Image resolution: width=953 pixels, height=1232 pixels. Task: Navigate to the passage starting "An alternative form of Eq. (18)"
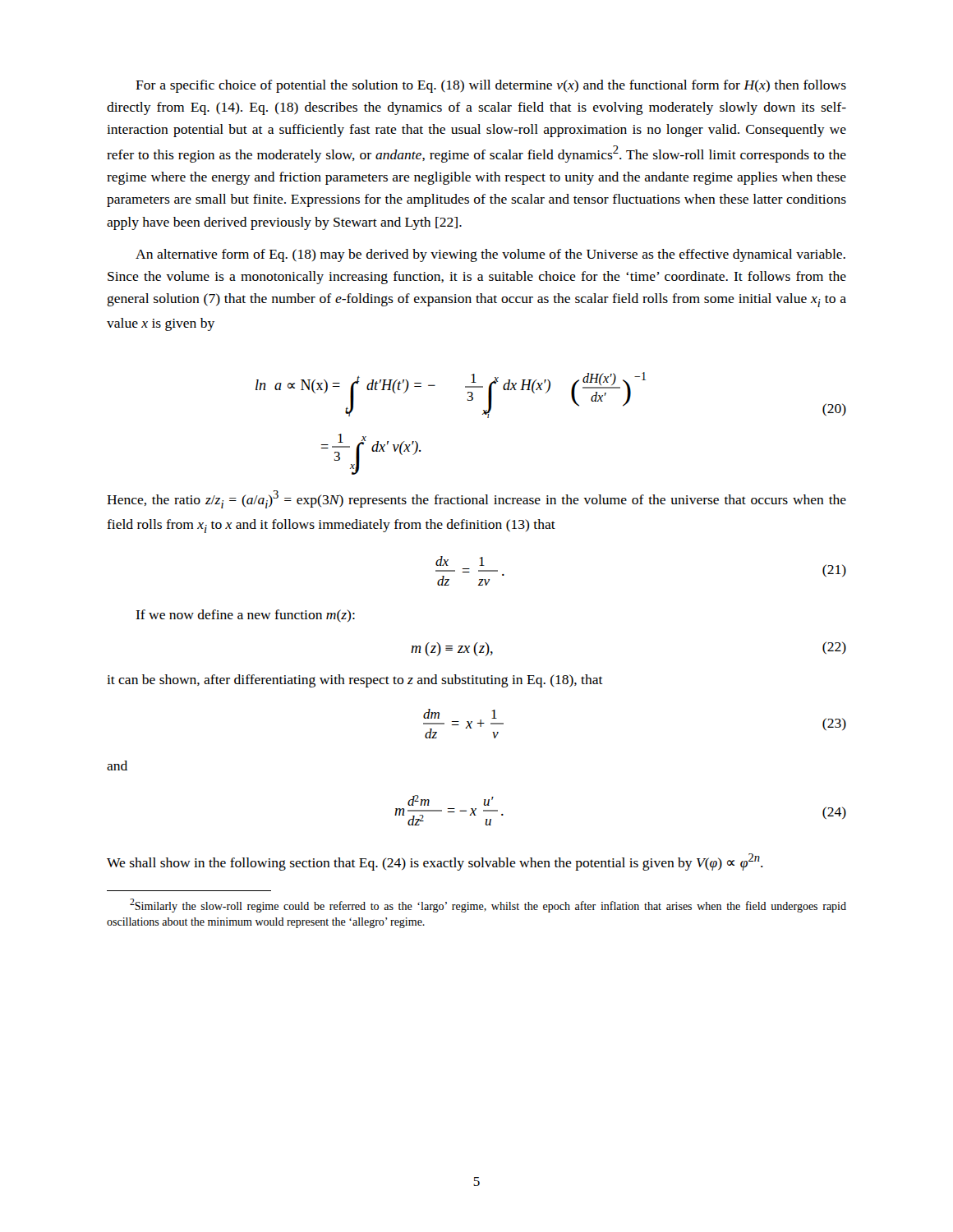pos(476,288)
